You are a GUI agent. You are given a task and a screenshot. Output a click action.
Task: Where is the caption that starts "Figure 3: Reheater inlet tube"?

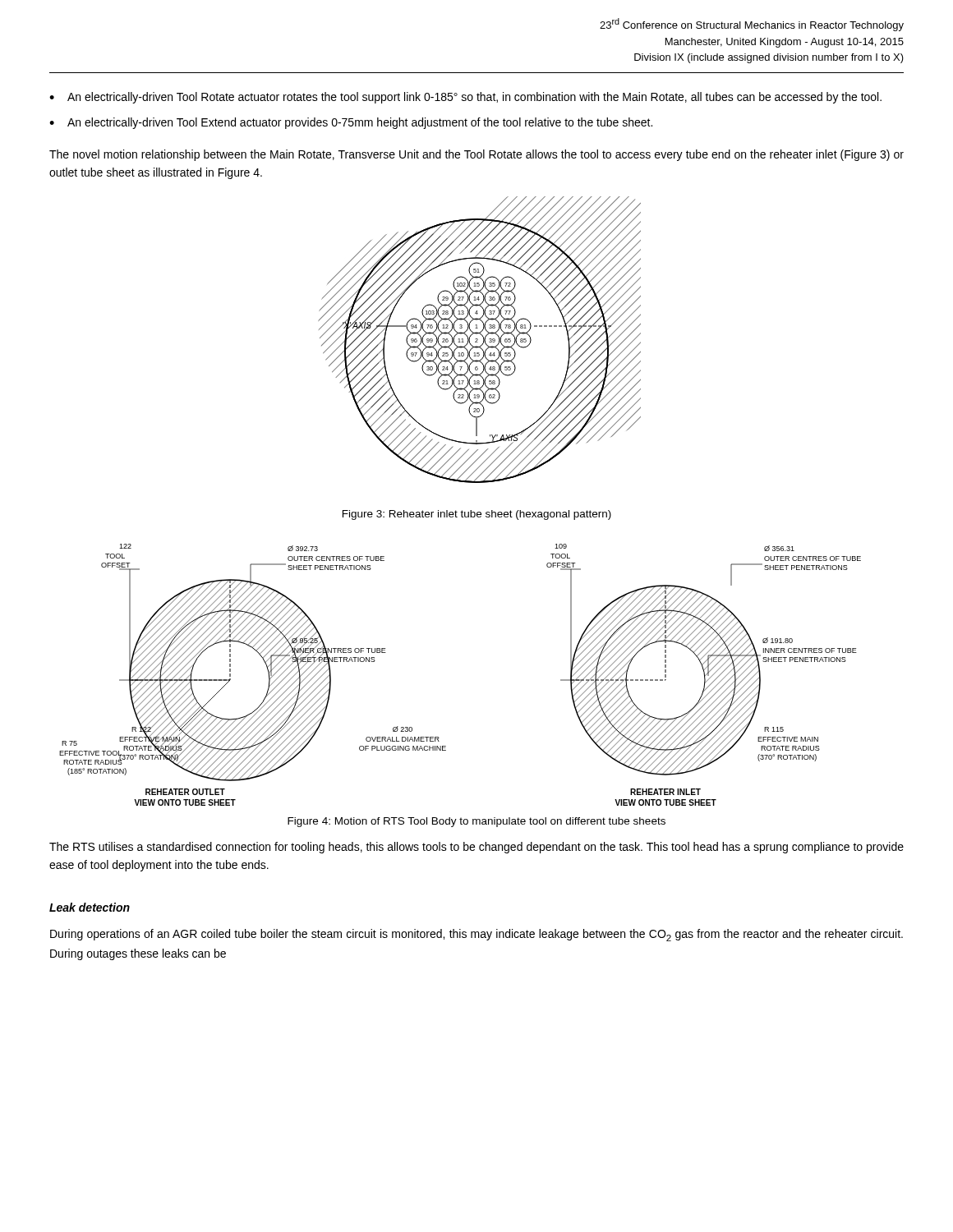click(476, 514)
